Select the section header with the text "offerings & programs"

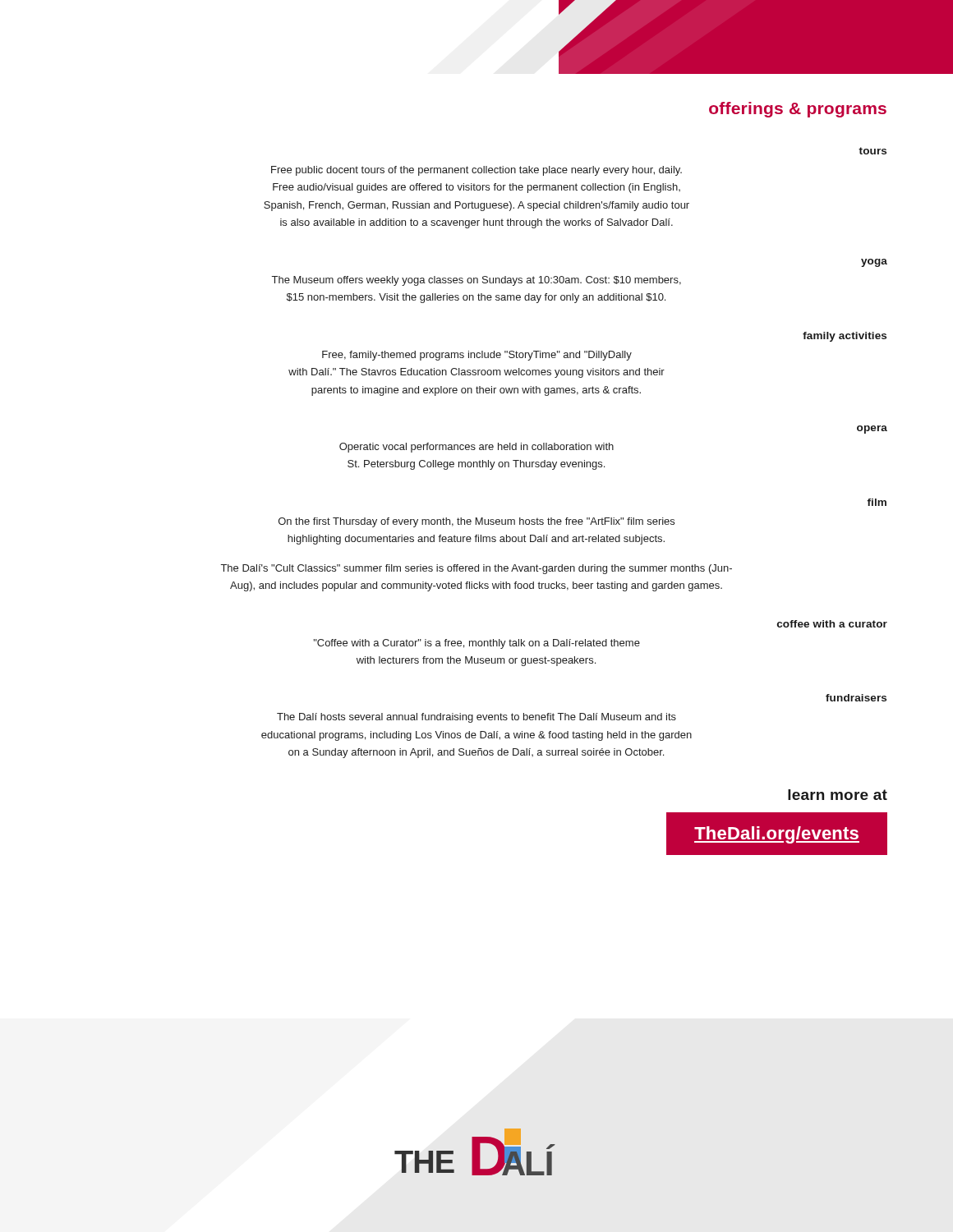coord(798,108)
